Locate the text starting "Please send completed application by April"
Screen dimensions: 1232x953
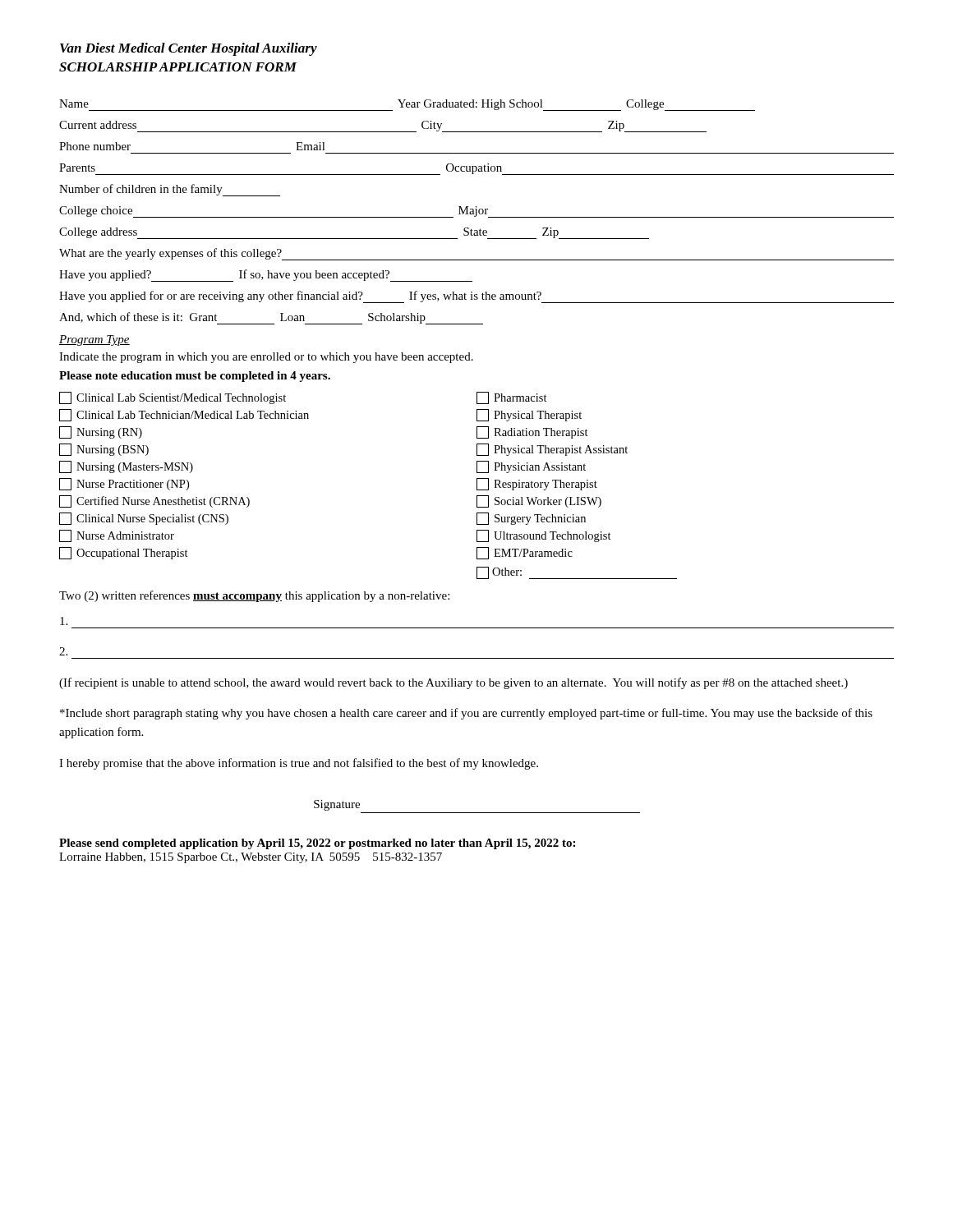pos(318,843)
